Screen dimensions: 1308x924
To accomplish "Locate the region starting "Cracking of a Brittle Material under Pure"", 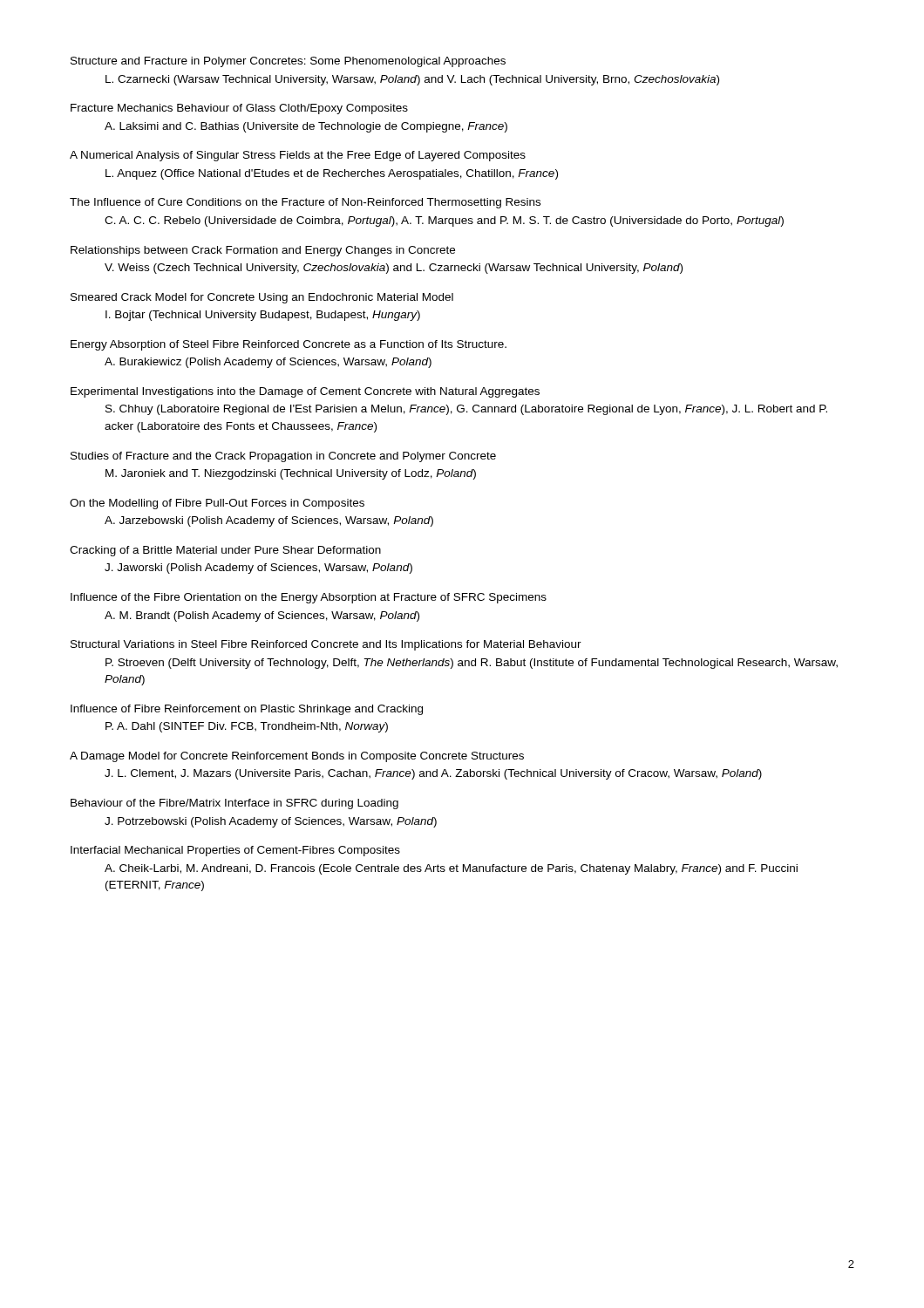I will 225,551.
